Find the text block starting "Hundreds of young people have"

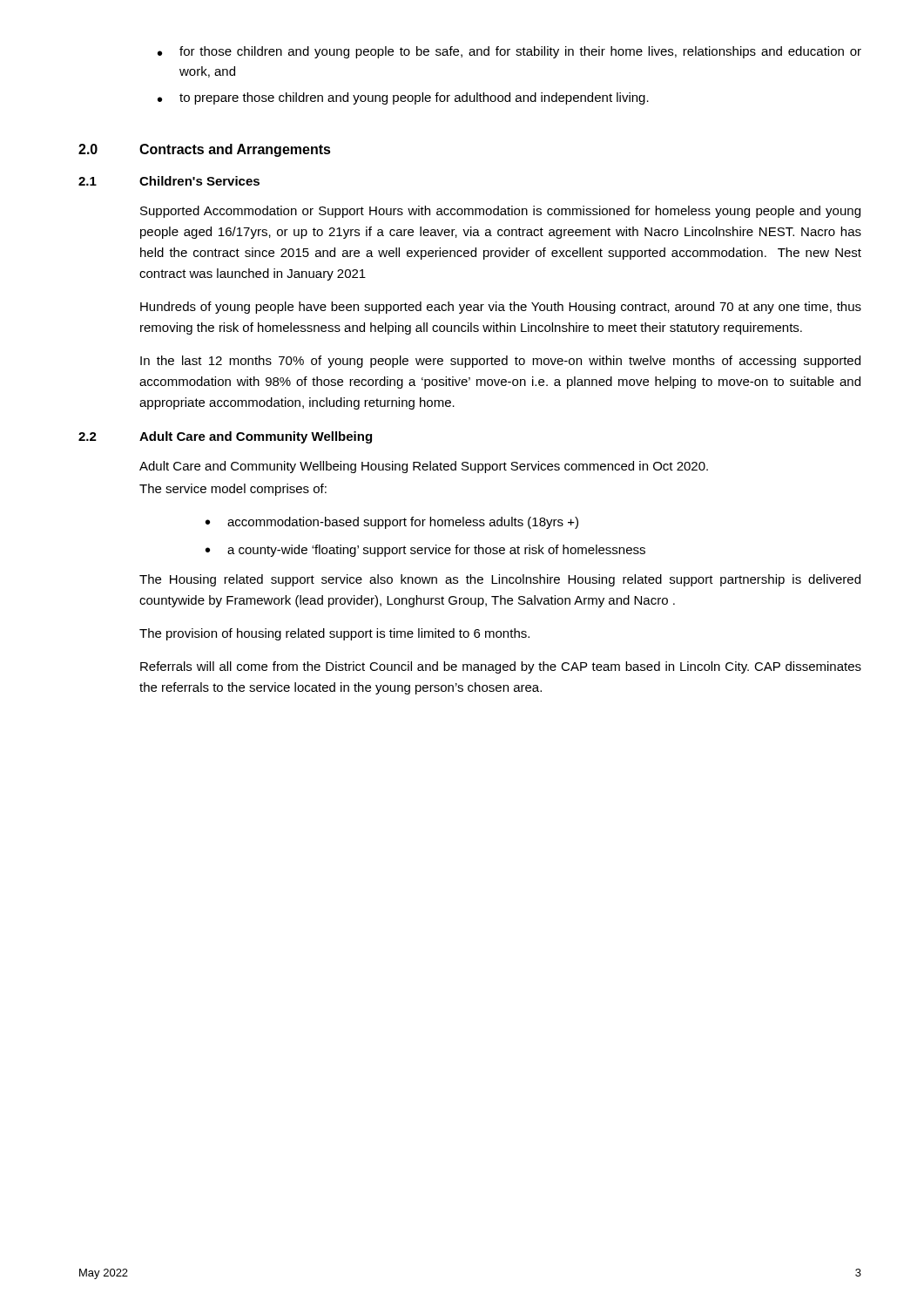tap(500, 317)
